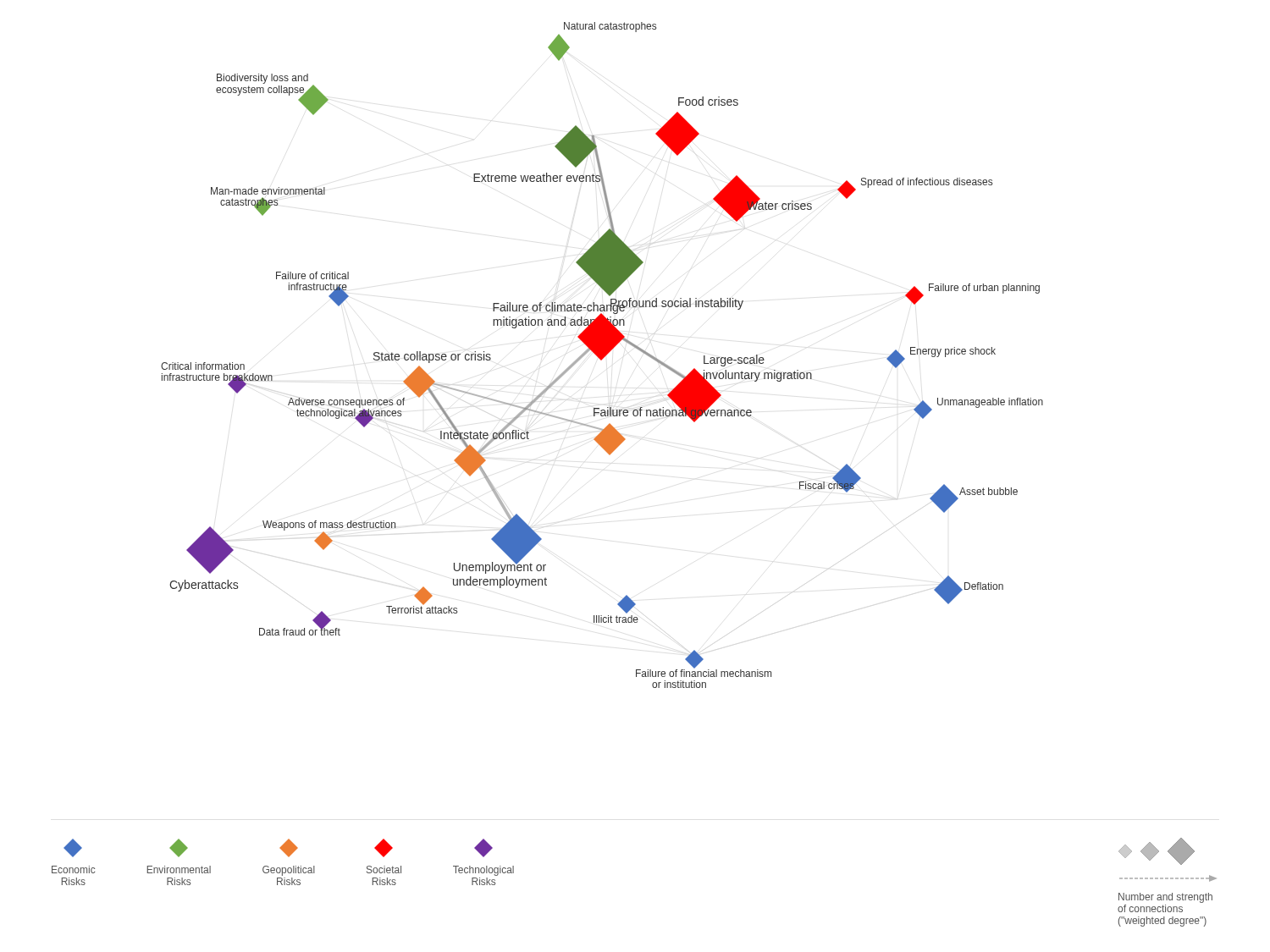Locate the caption that opens with "EconomicRisks EnvironmentalRisks GeopoliticalRisks SocietalRisks TechnologicalRisks Number and"
Viewport: 1270px width, 952px height.
179,857
